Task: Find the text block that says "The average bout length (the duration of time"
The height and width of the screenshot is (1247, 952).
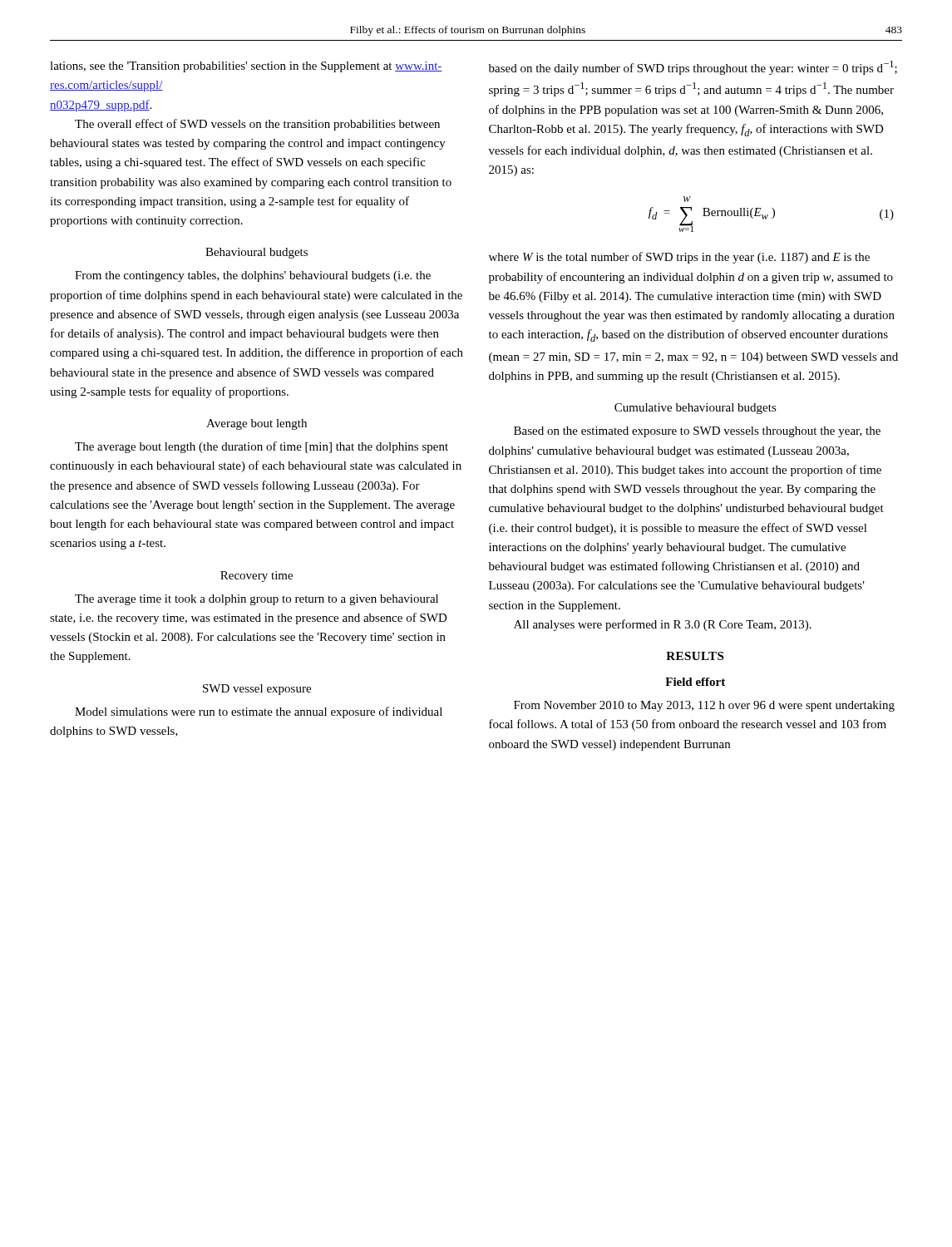Action: tap(257, 495)
